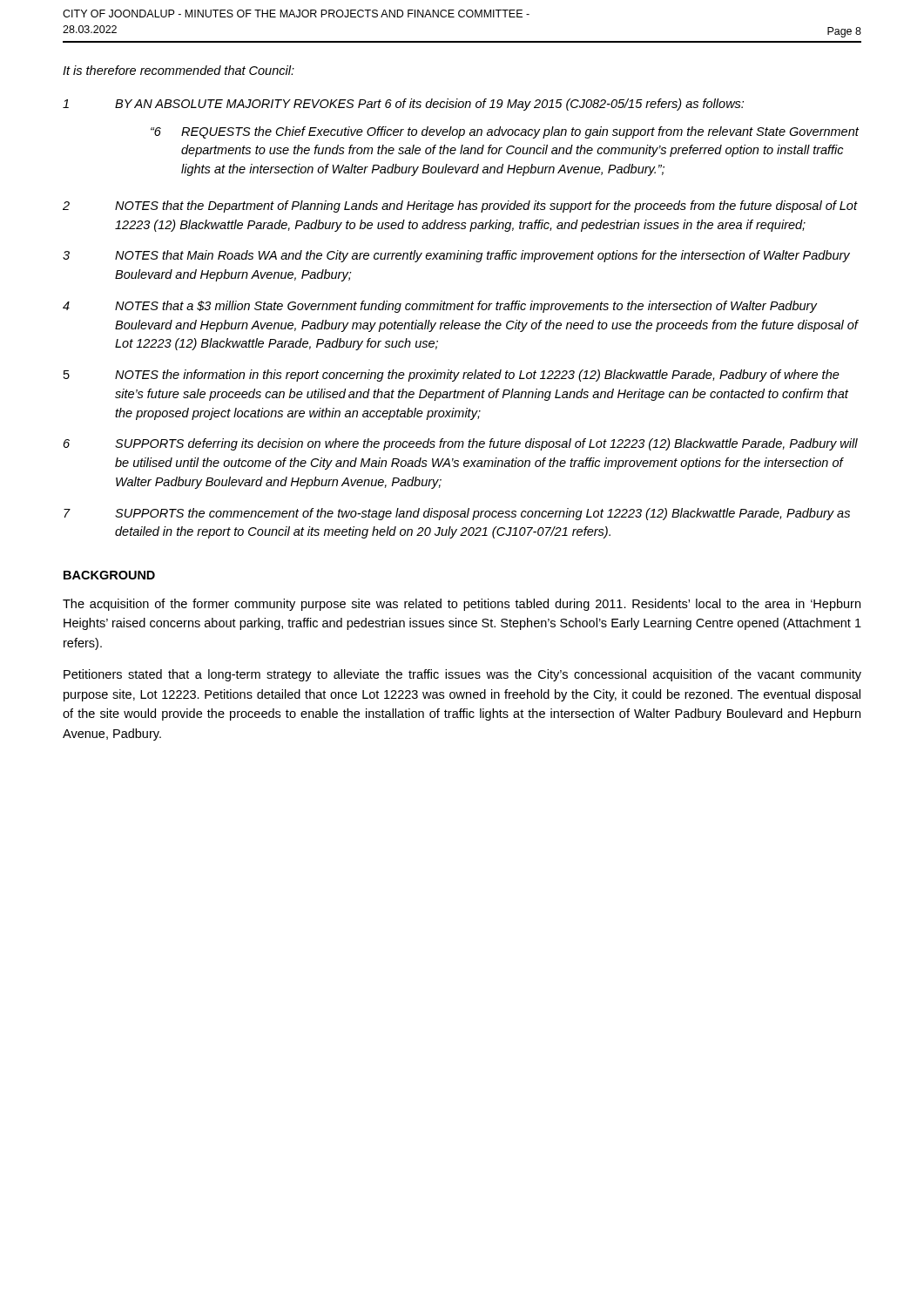The image size is (924, 1307).
Task: Find the passage starting "2 NOTES that the"
Action: point(462,216)
